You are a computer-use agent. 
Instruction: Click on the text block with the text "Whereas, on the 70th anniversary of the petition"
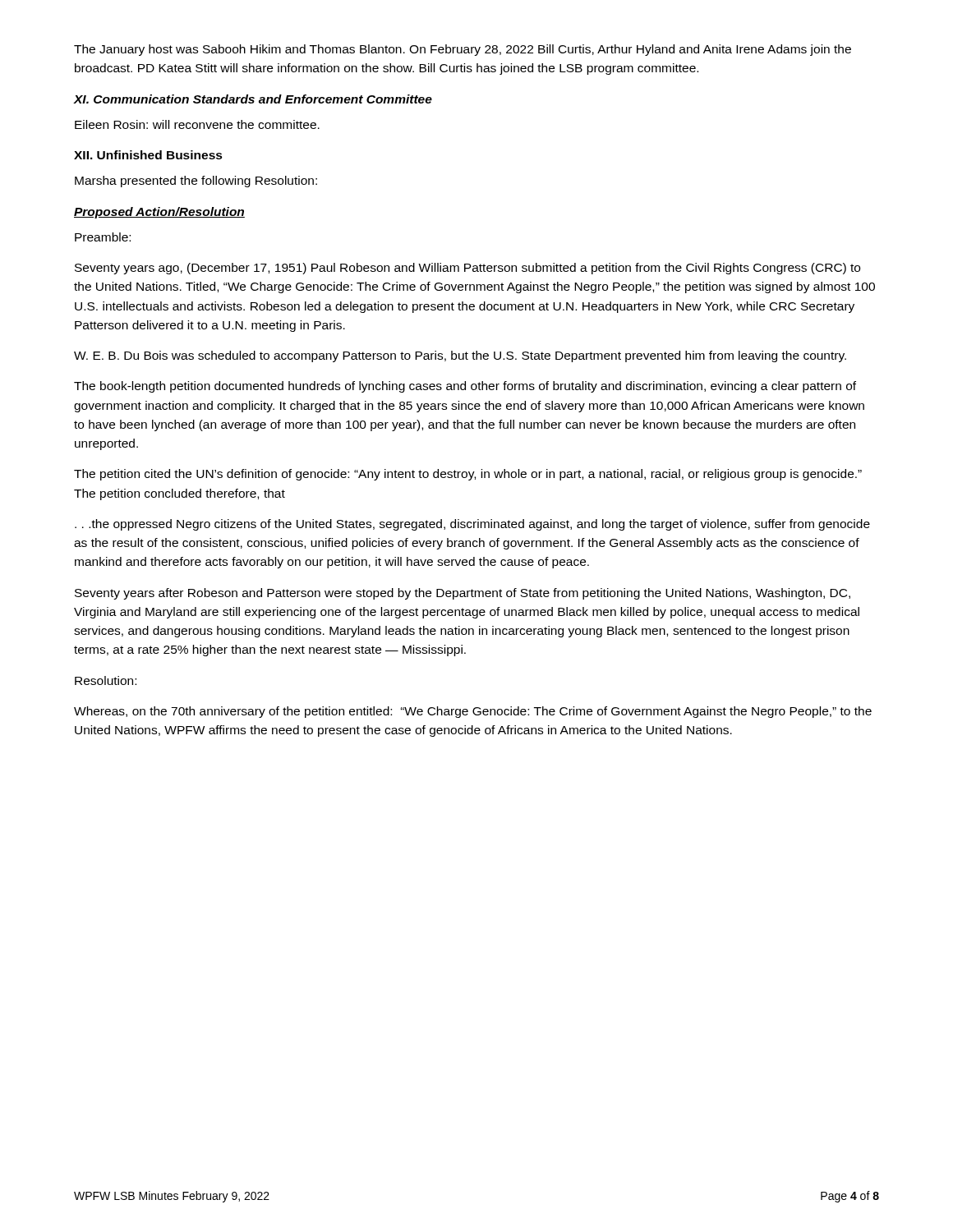pos(473,720)
